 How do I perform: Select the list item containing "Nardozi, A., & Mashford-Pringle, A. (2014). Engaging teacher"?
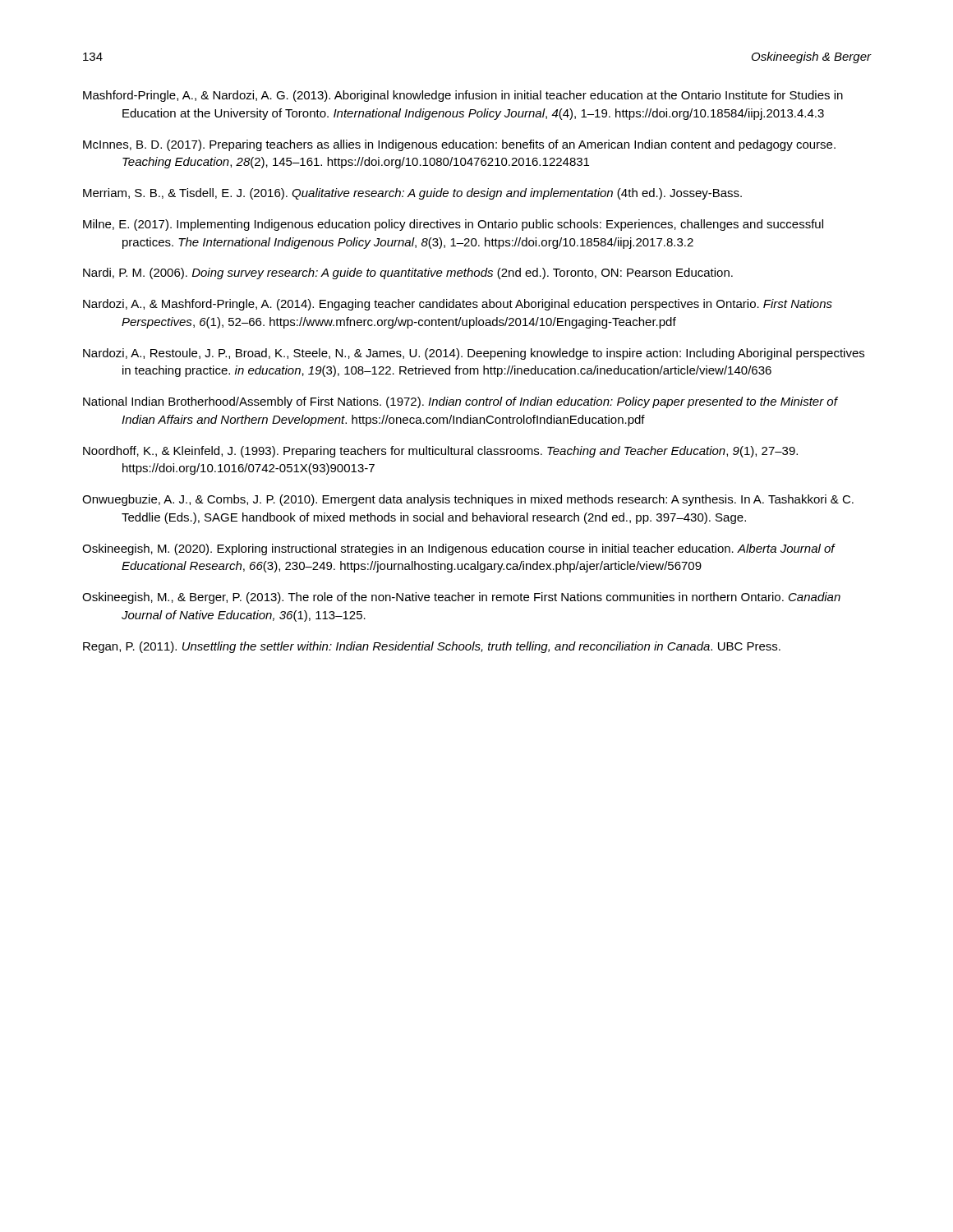(457, 312)
